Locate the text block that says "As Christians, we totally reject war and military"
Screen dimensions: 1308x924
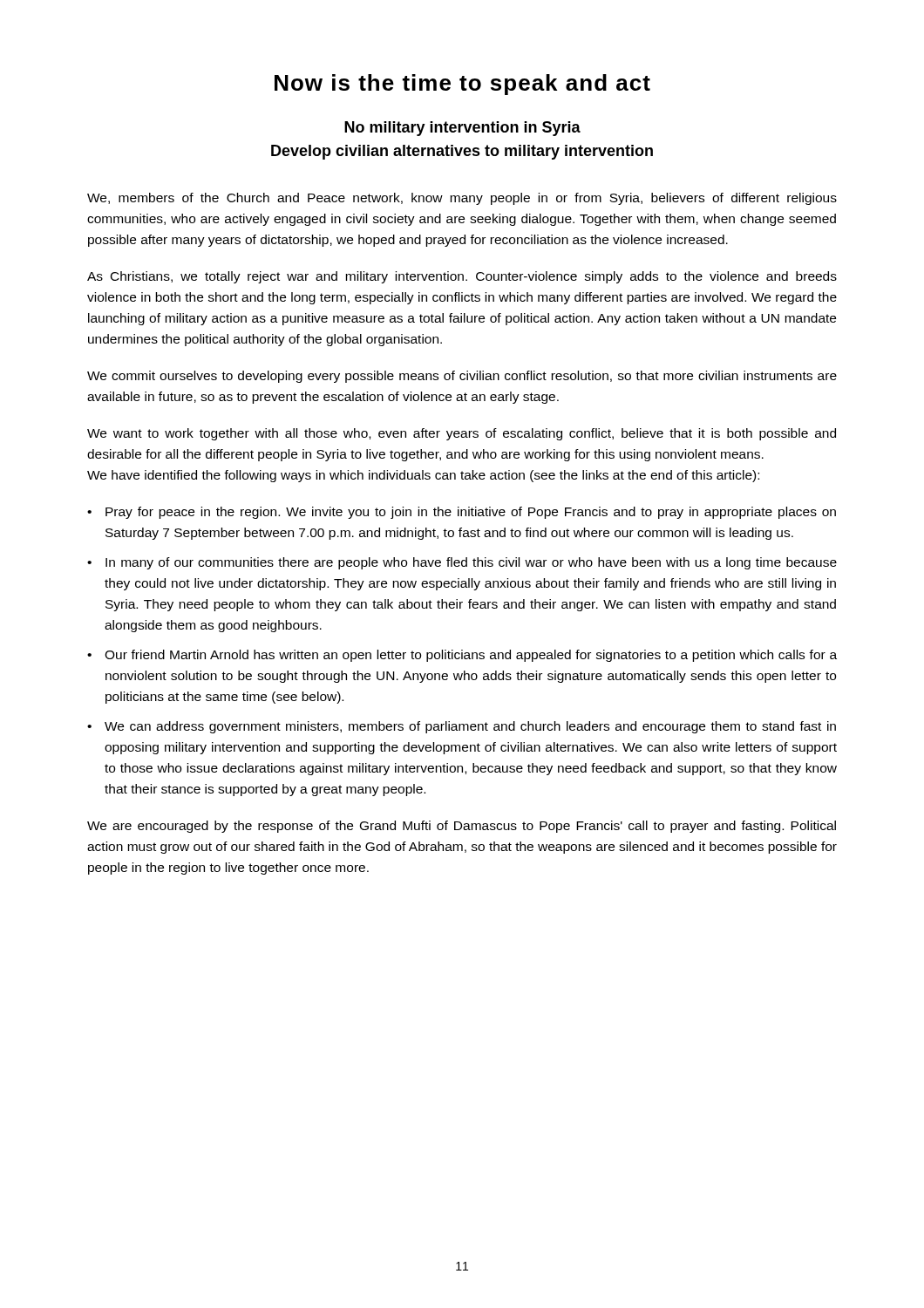click(462, 307)
